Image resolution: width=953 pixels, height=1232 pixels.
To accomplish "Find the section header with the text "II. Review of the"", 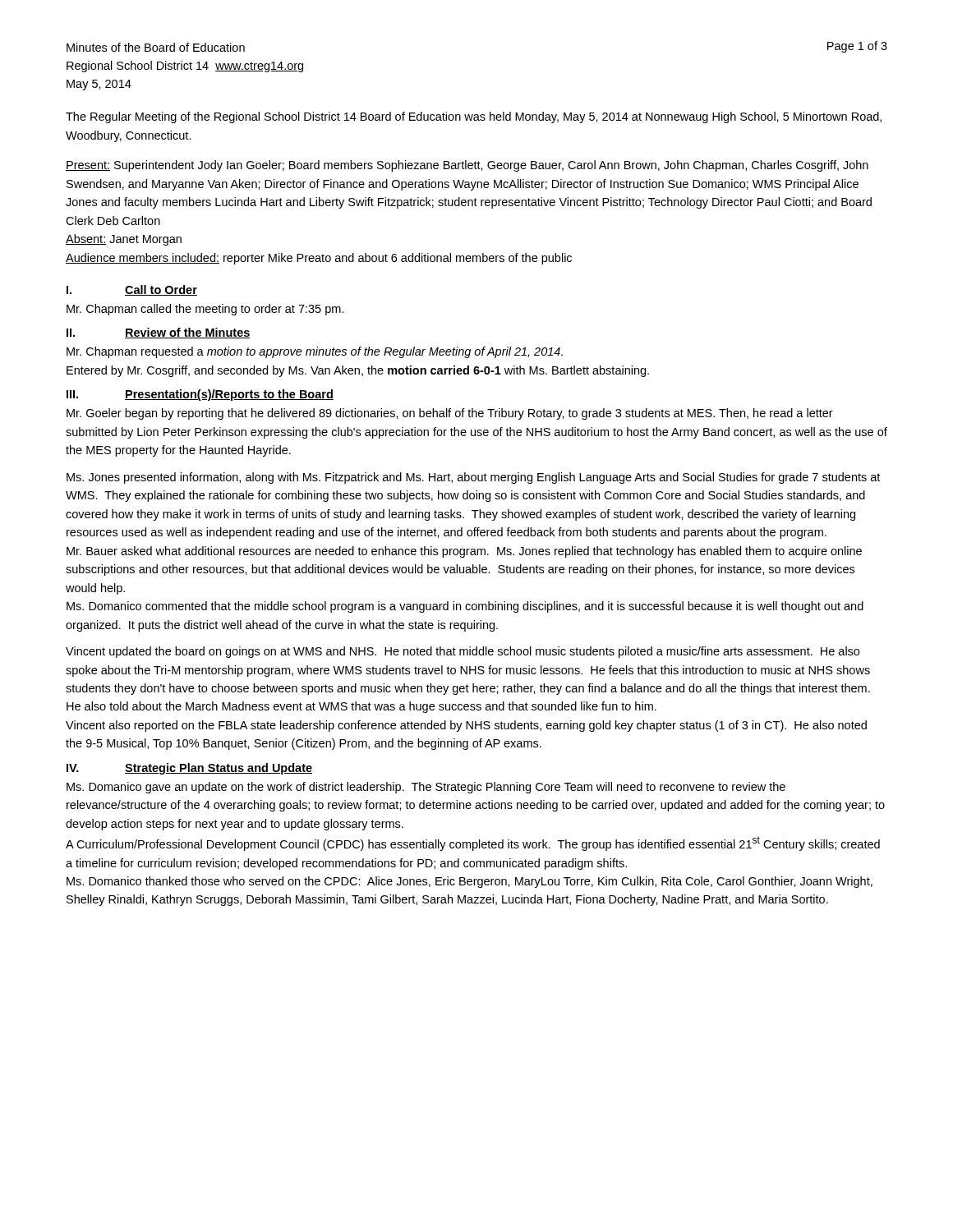I will (158, 333).
